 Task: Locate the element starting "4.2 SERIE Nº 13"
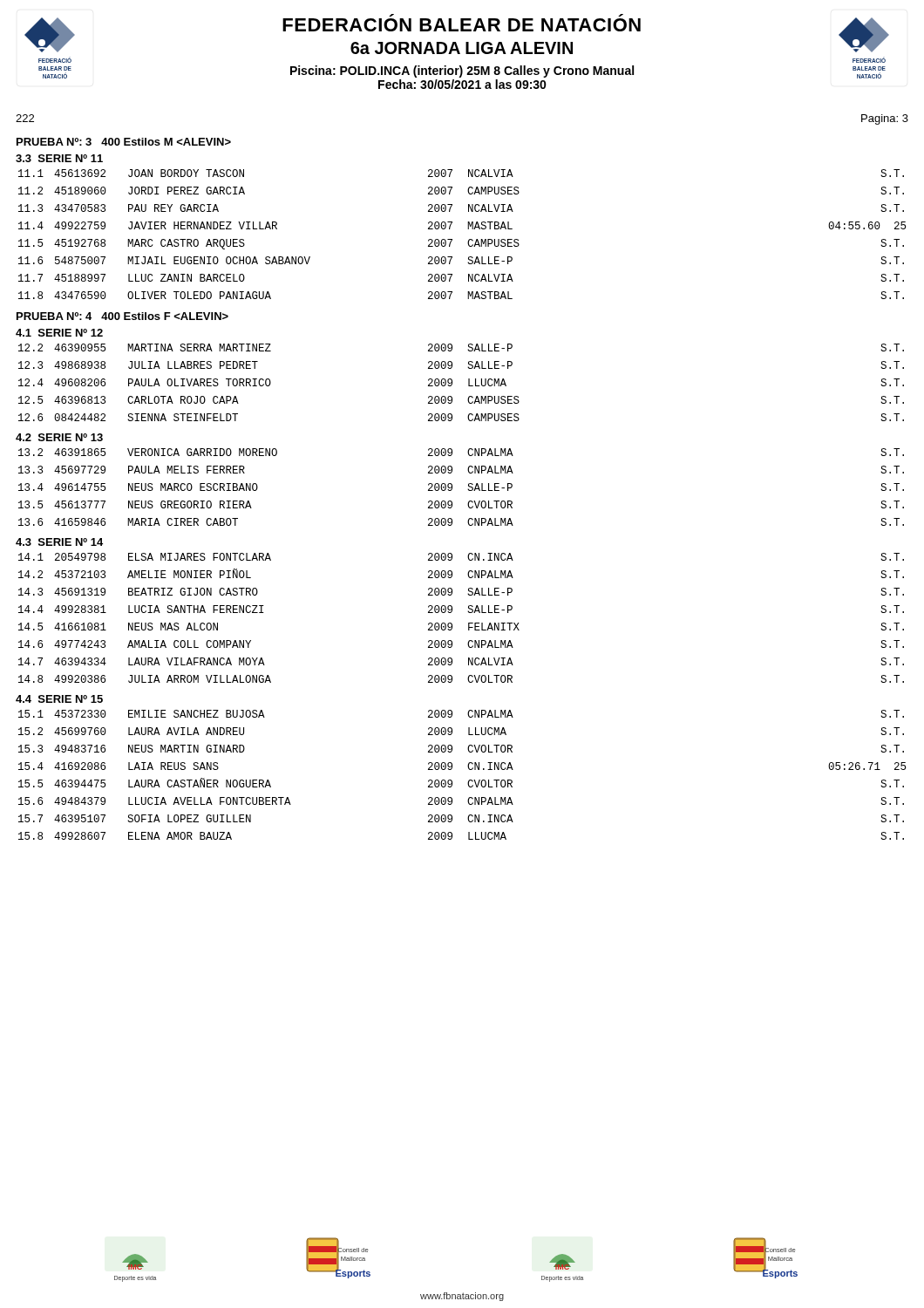click(x=59, y=437)
